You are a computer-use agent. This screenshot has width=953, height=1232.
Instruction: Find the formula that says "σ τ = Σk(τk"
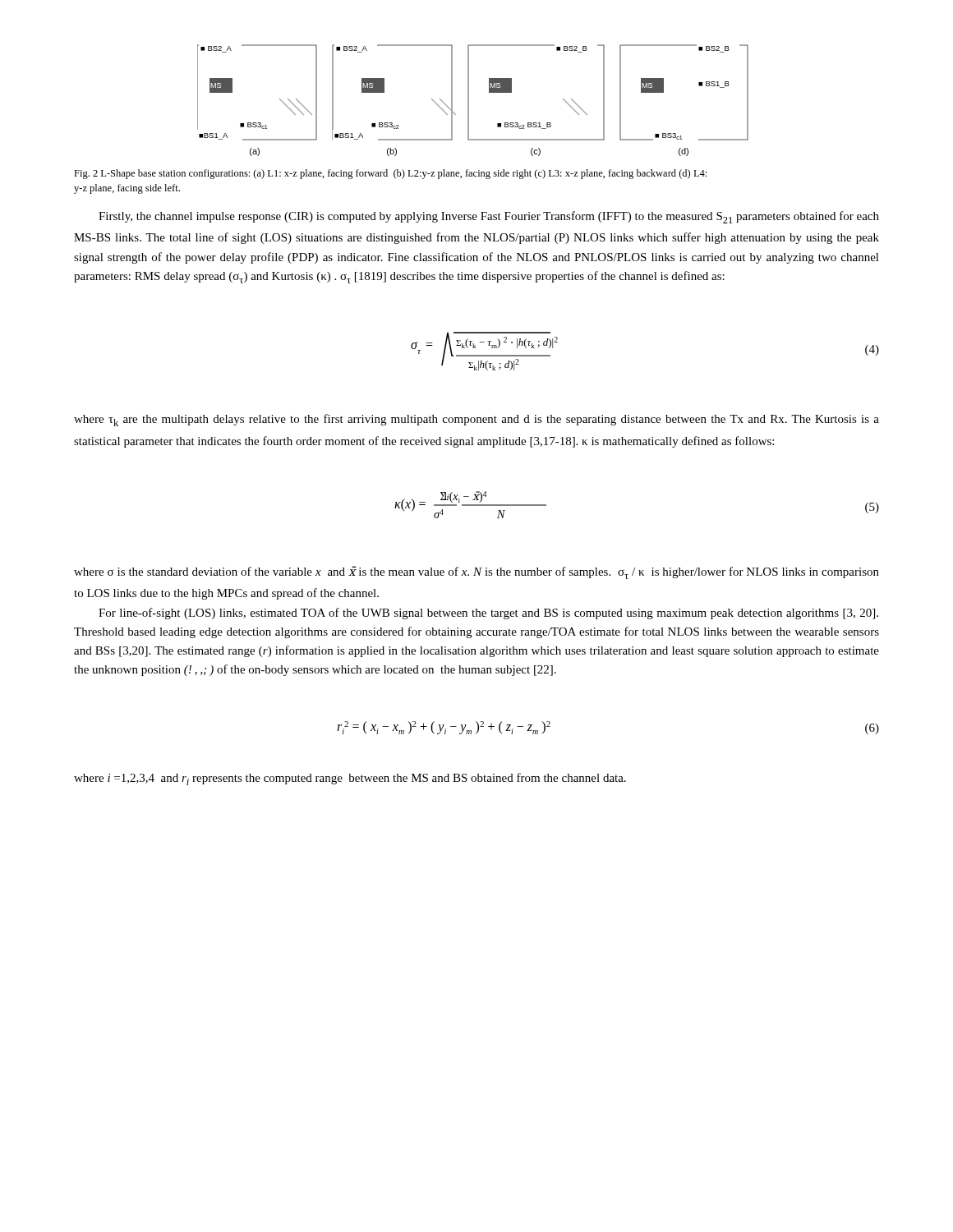pyautogui.click(x=496, y=348)
